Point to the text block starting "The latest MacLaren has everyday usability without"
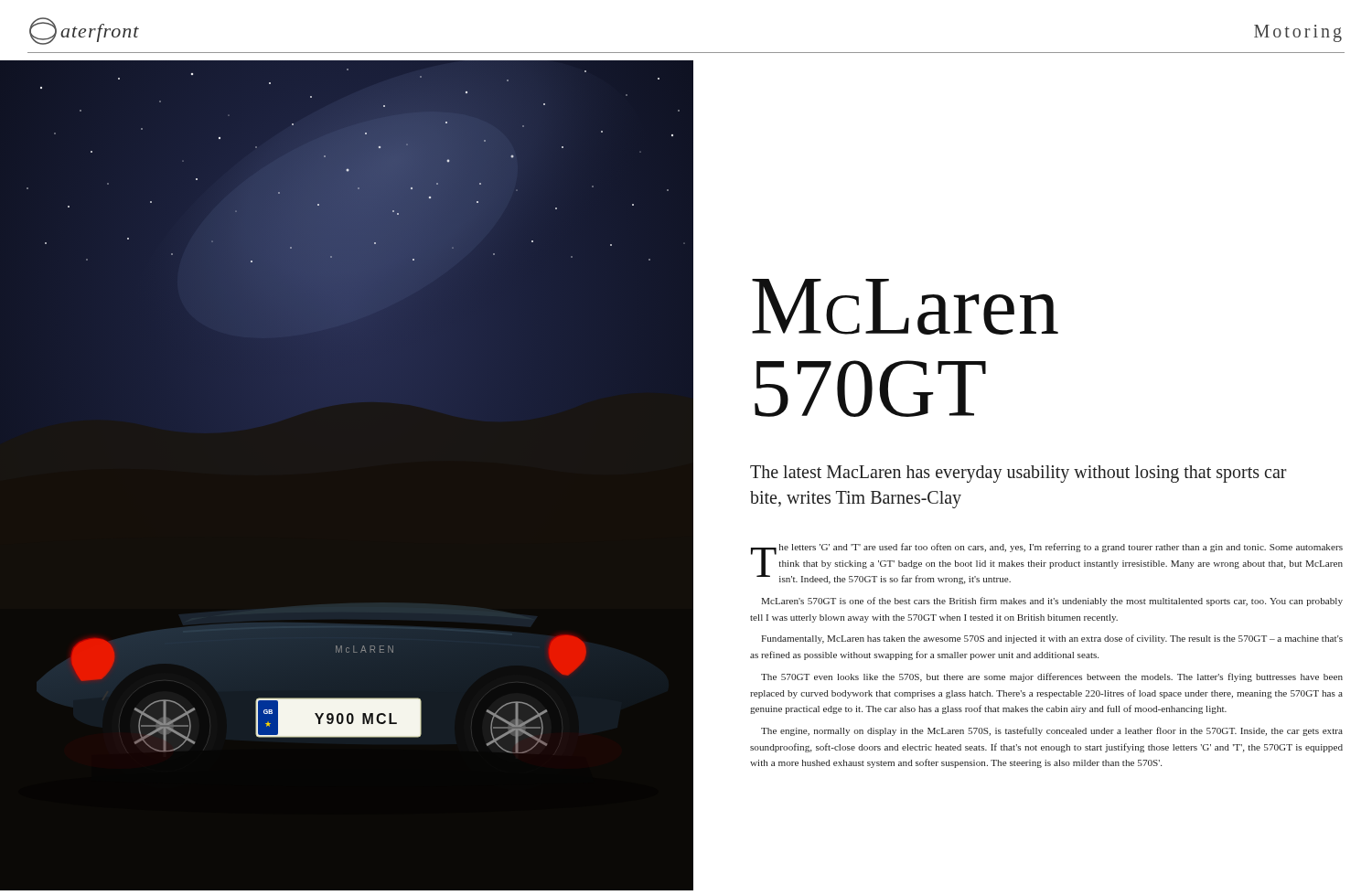 [1018, 485]
